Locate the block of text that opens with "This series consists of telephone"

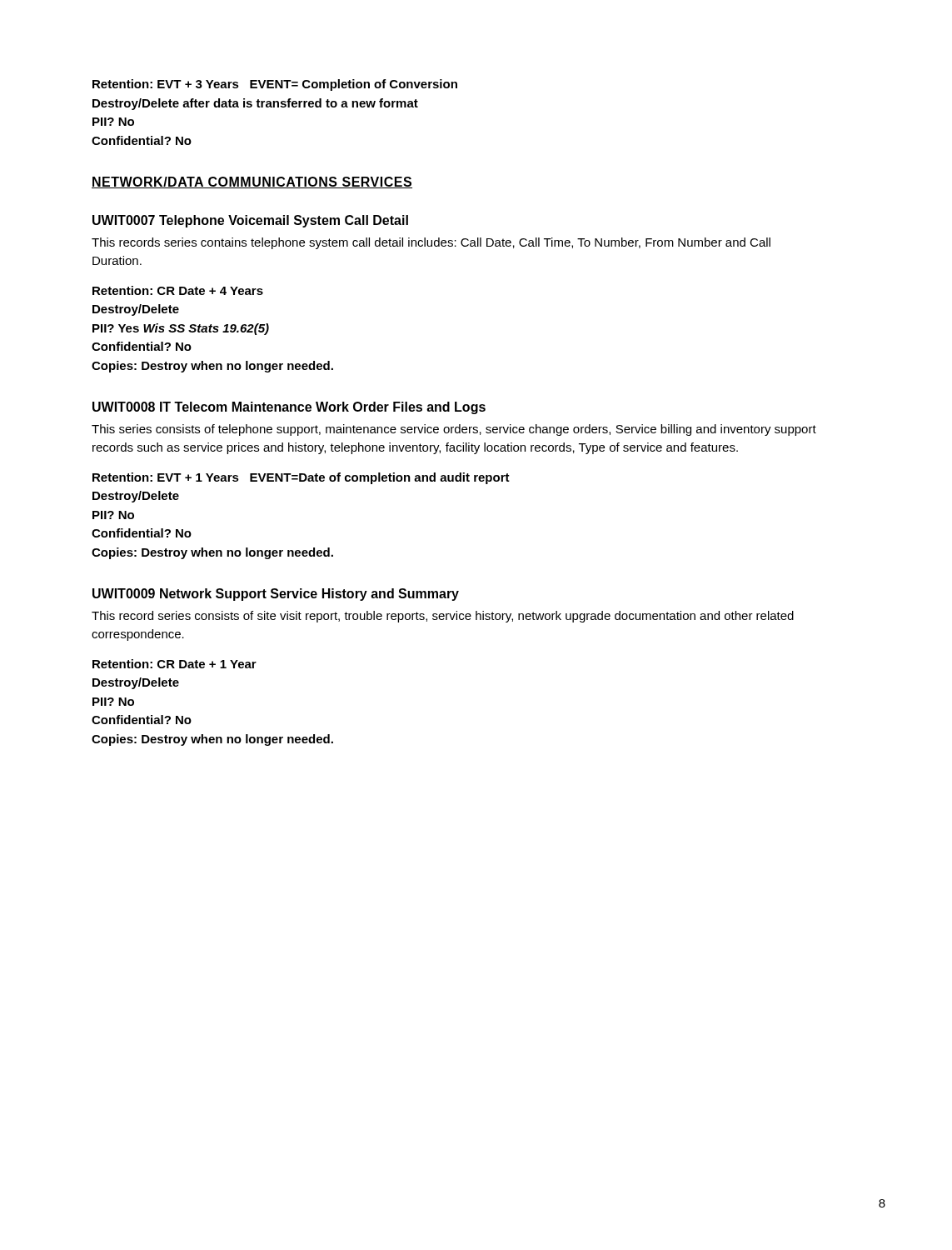[x=454, y=438]
